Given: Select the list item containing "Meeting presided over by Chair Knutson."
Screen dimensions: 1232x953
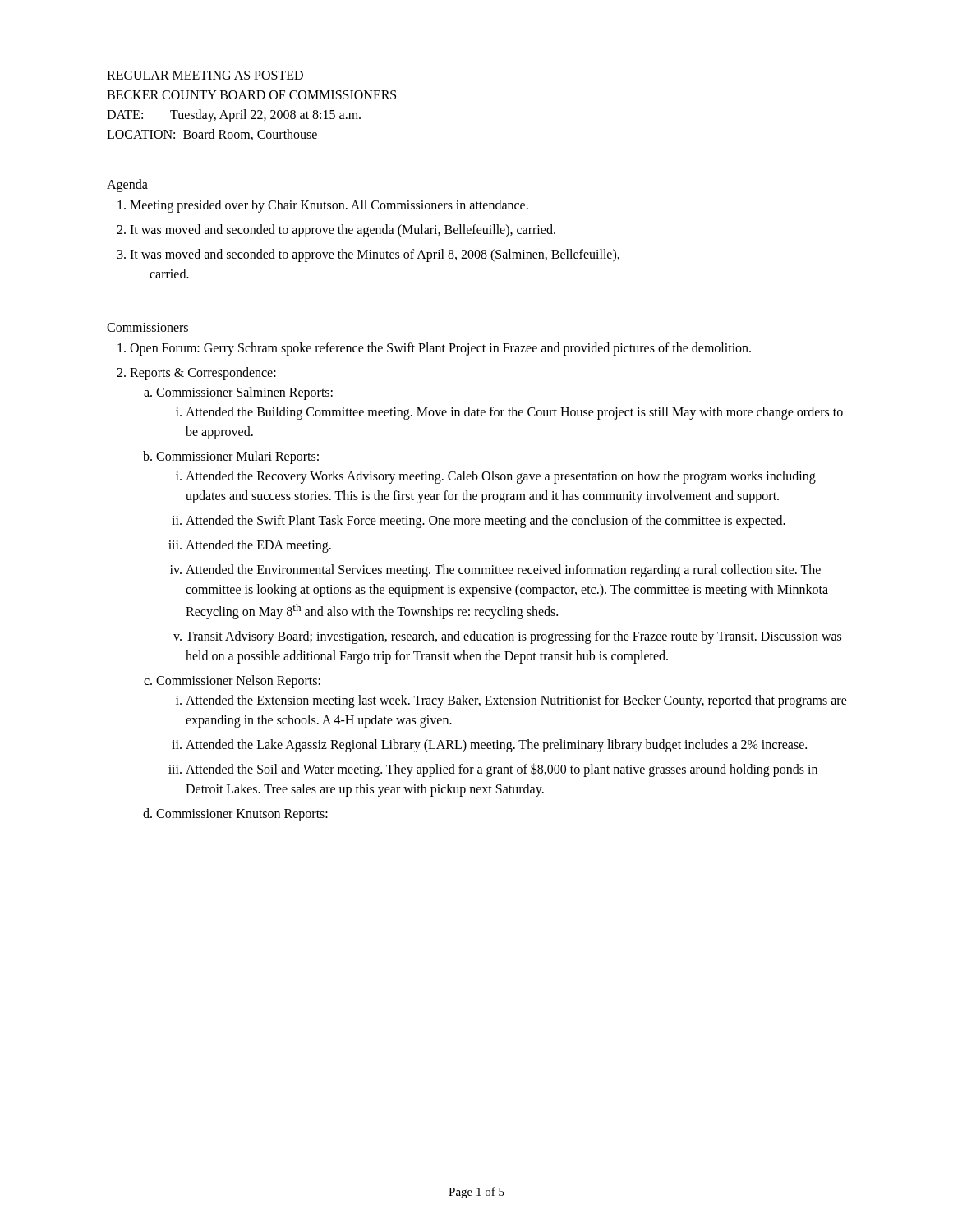Looking at the screenshot, I should pos(329,205).
